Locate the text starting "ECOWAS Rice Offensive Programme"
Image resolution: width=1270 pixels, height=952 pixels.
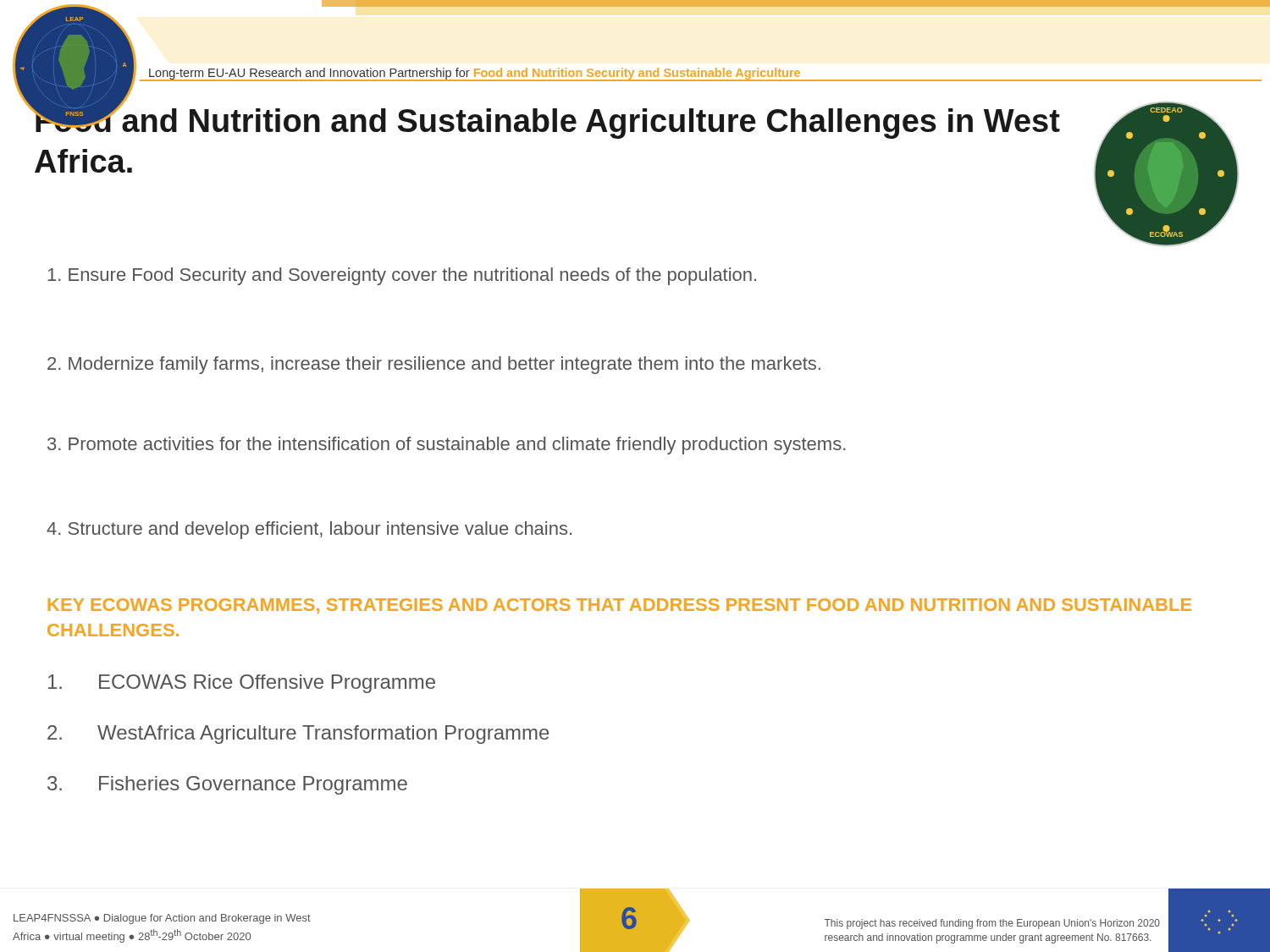click(x=241, y=682)
